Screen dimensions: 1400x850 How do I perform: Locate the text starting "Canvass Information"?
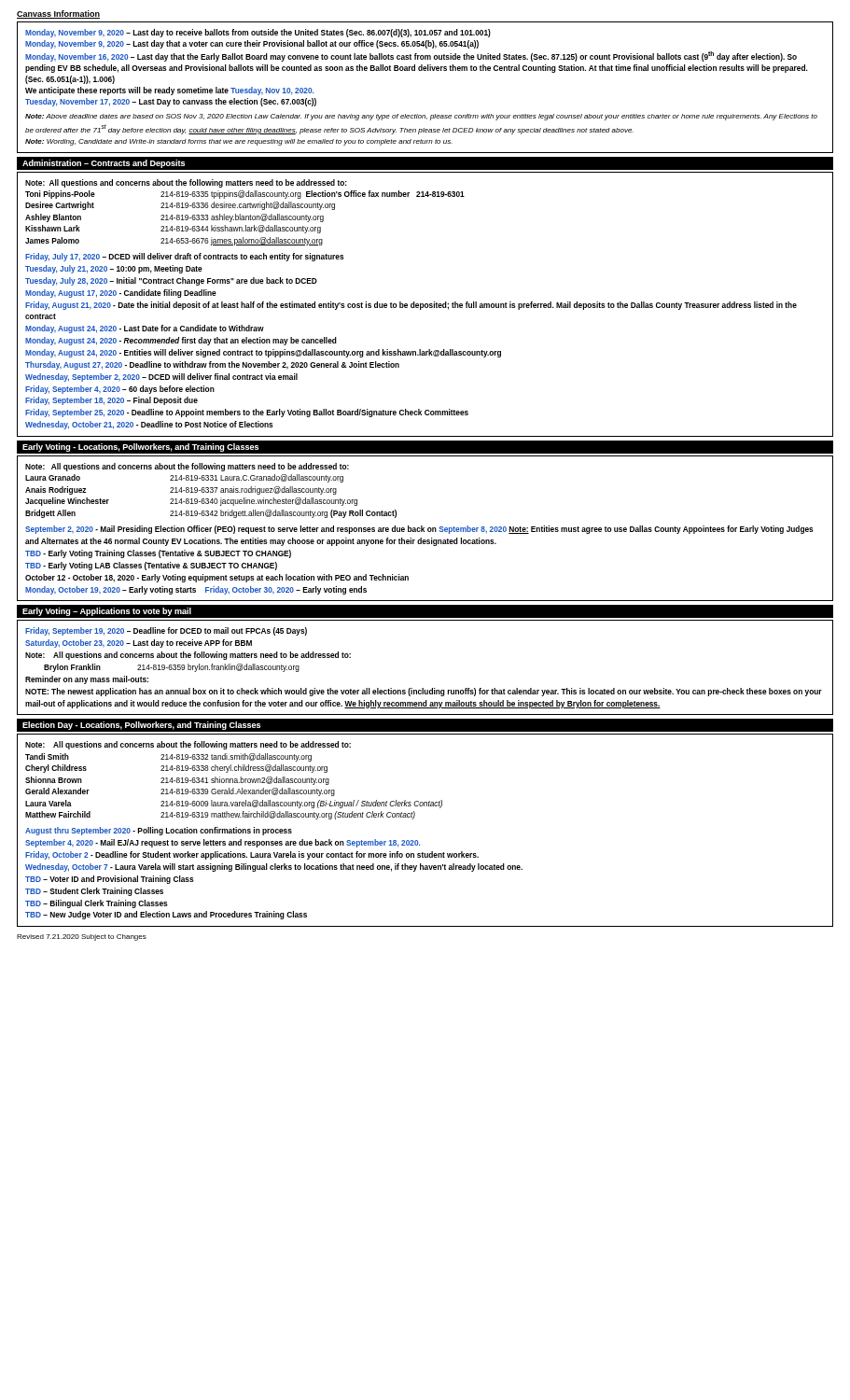[58, 14]
